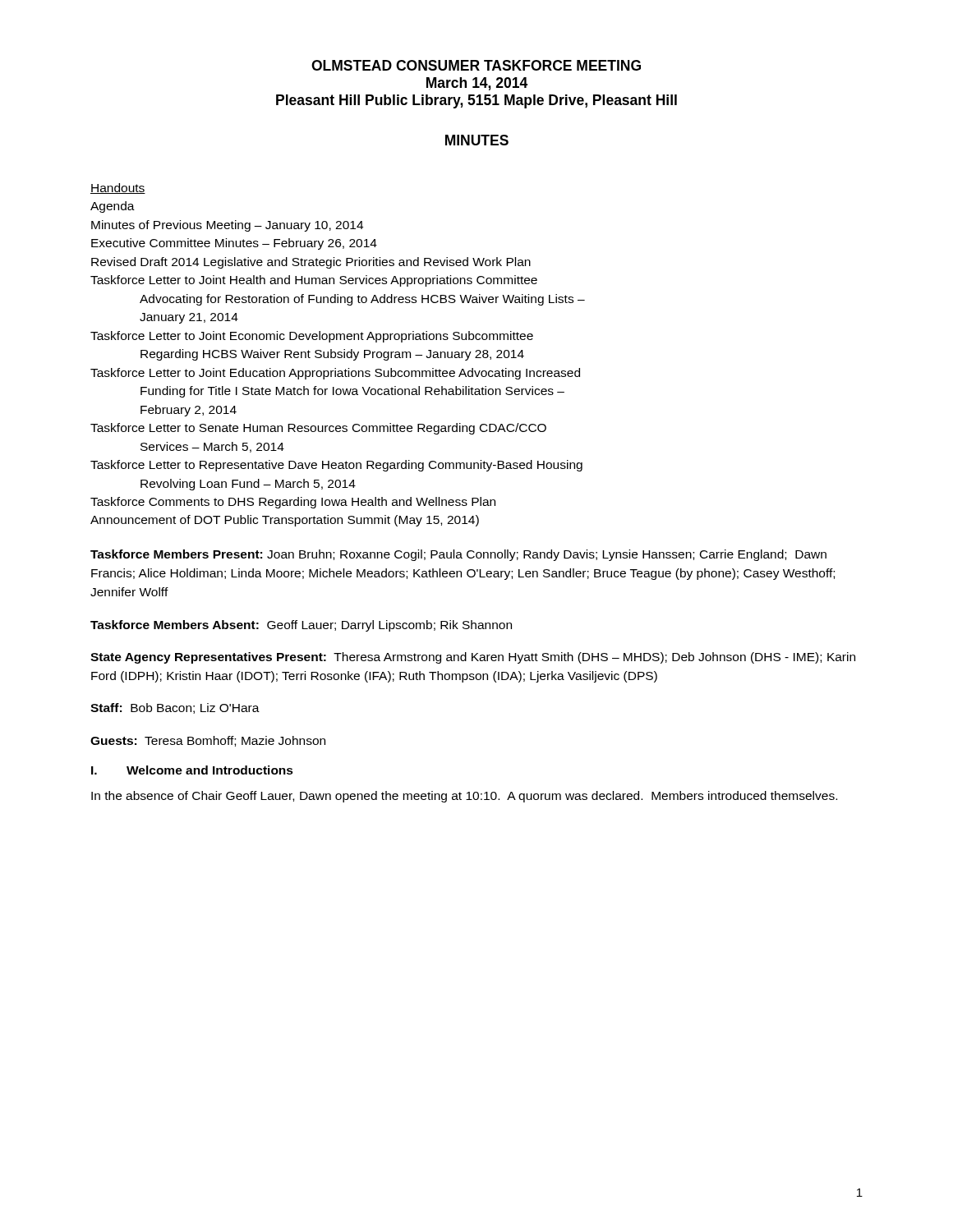The height and width of the screenshot is (1232, 953).
Task: Find the list item that says "Executive Committee Minutes –"
Action: pyautogui.click(x=234, y=243)
